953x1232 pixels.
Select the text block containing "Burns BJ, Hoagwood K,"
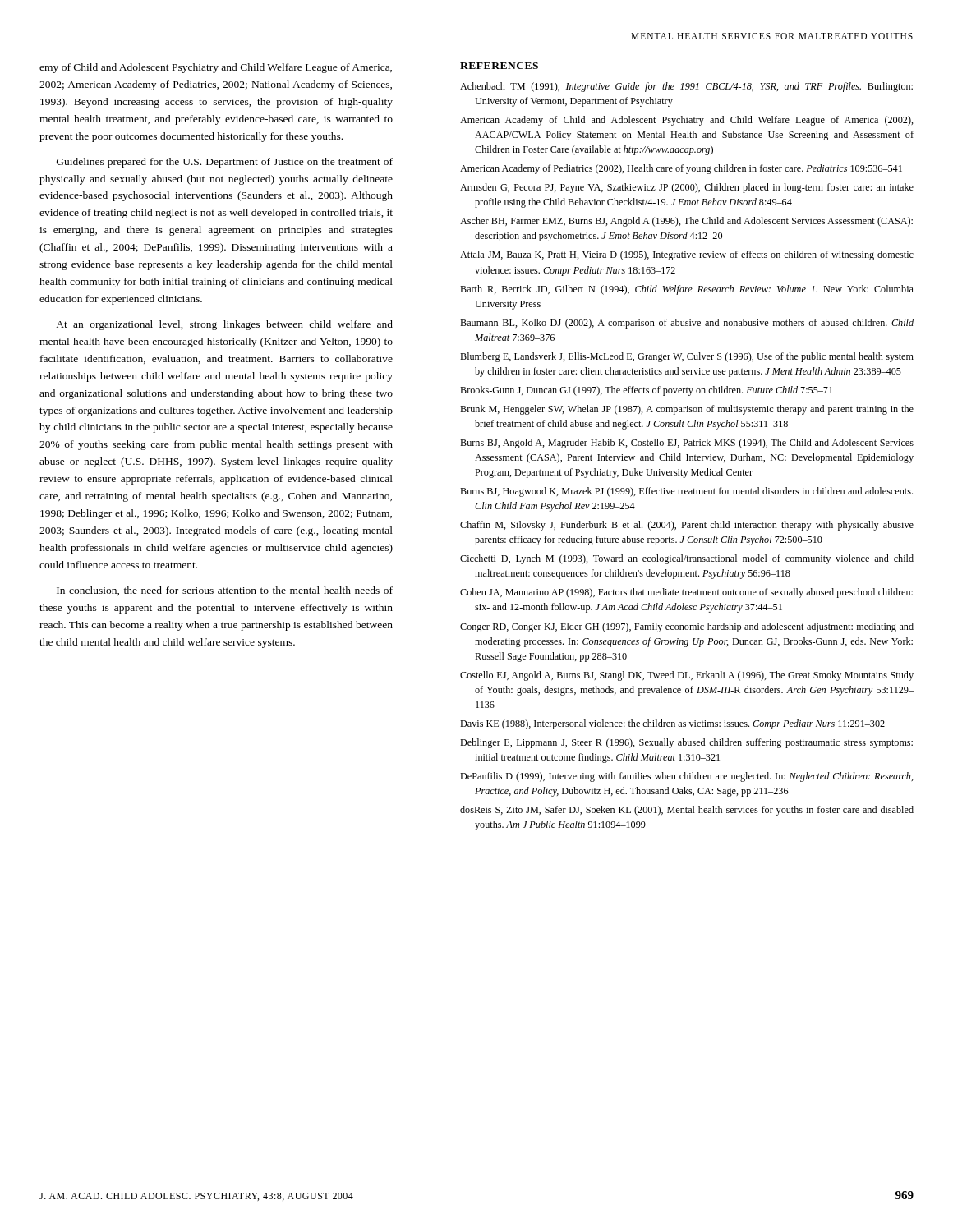pyautogui.click(x=687, y=499)
